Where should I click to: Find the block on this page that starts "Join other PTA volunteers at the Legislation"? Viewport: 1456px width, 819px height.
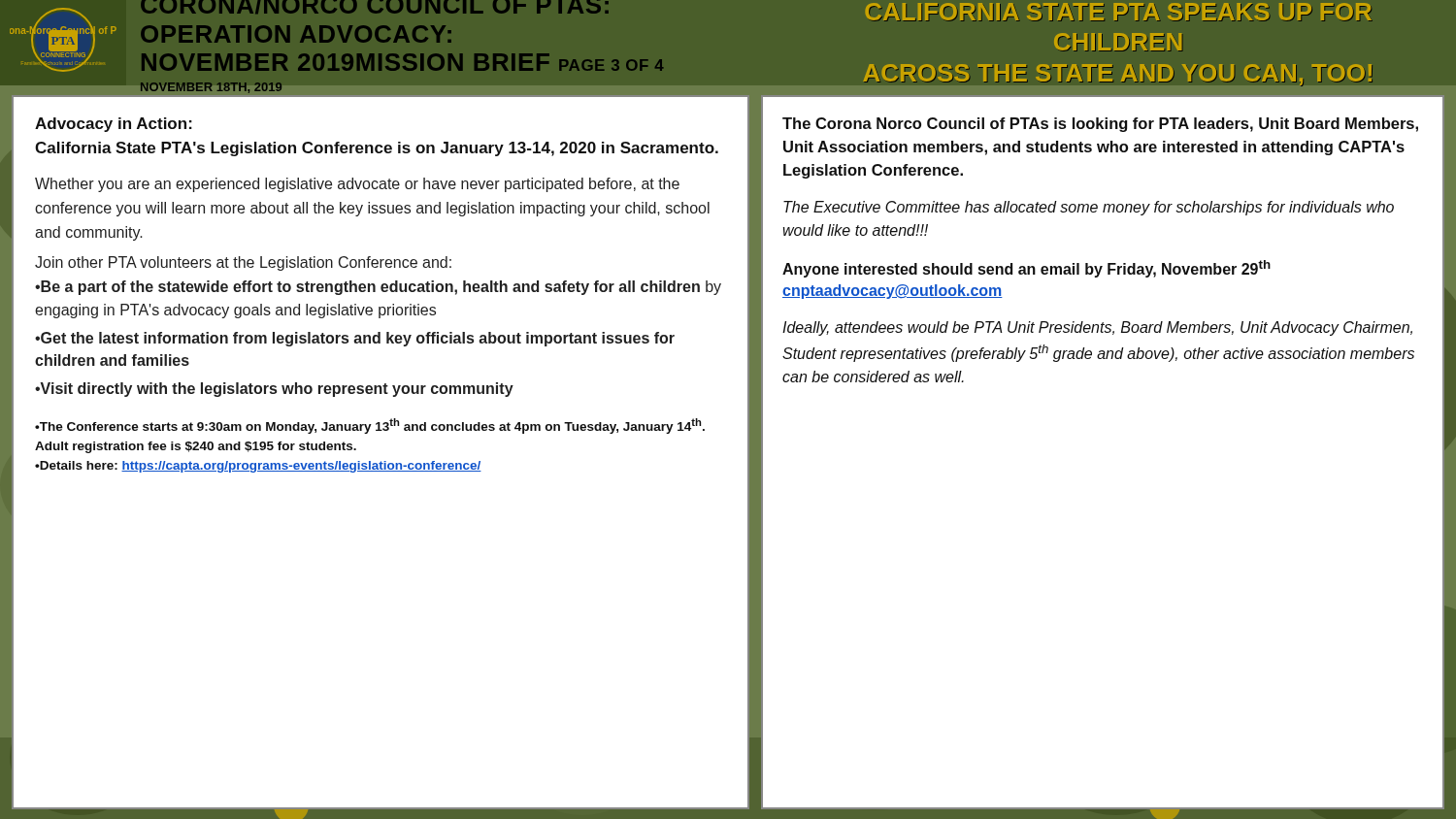coord(244,263)
